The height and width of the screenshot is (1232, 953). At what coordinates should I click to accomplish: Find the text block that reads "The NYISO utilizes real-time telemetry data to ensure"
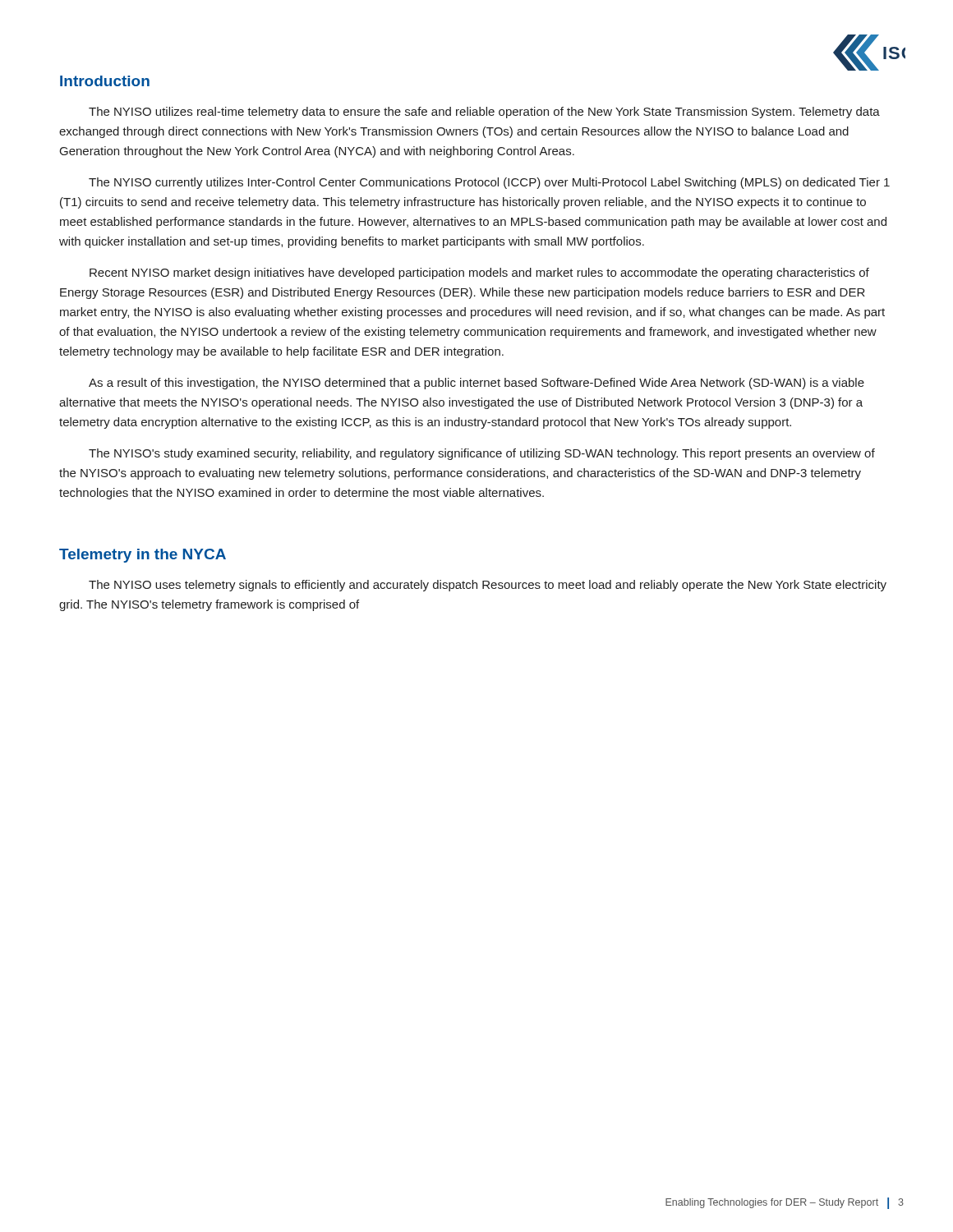tap(476, 131)
